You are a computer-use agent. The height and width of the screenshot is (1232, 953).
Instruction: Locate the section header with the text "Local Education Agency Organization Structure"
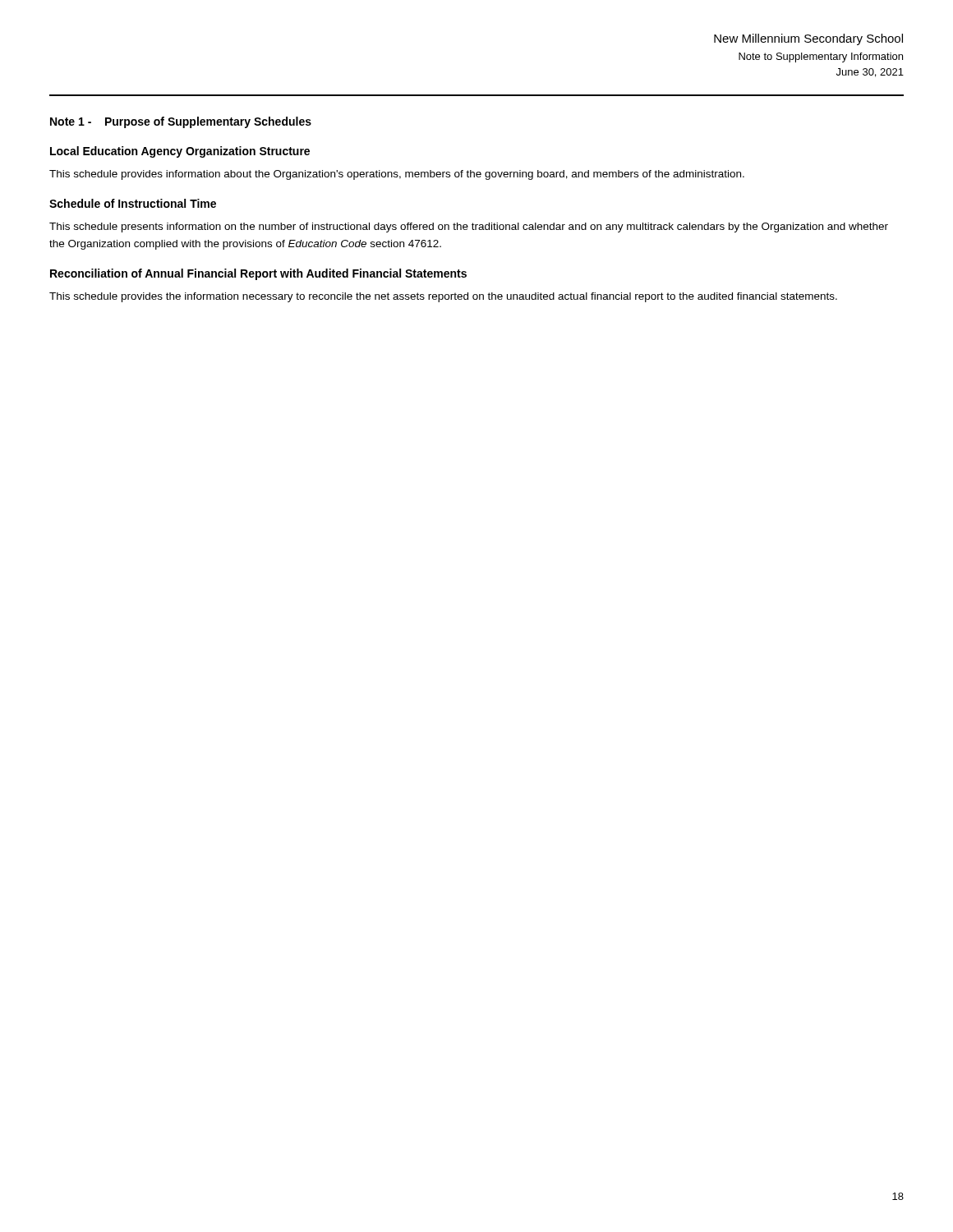pos(180,151)
